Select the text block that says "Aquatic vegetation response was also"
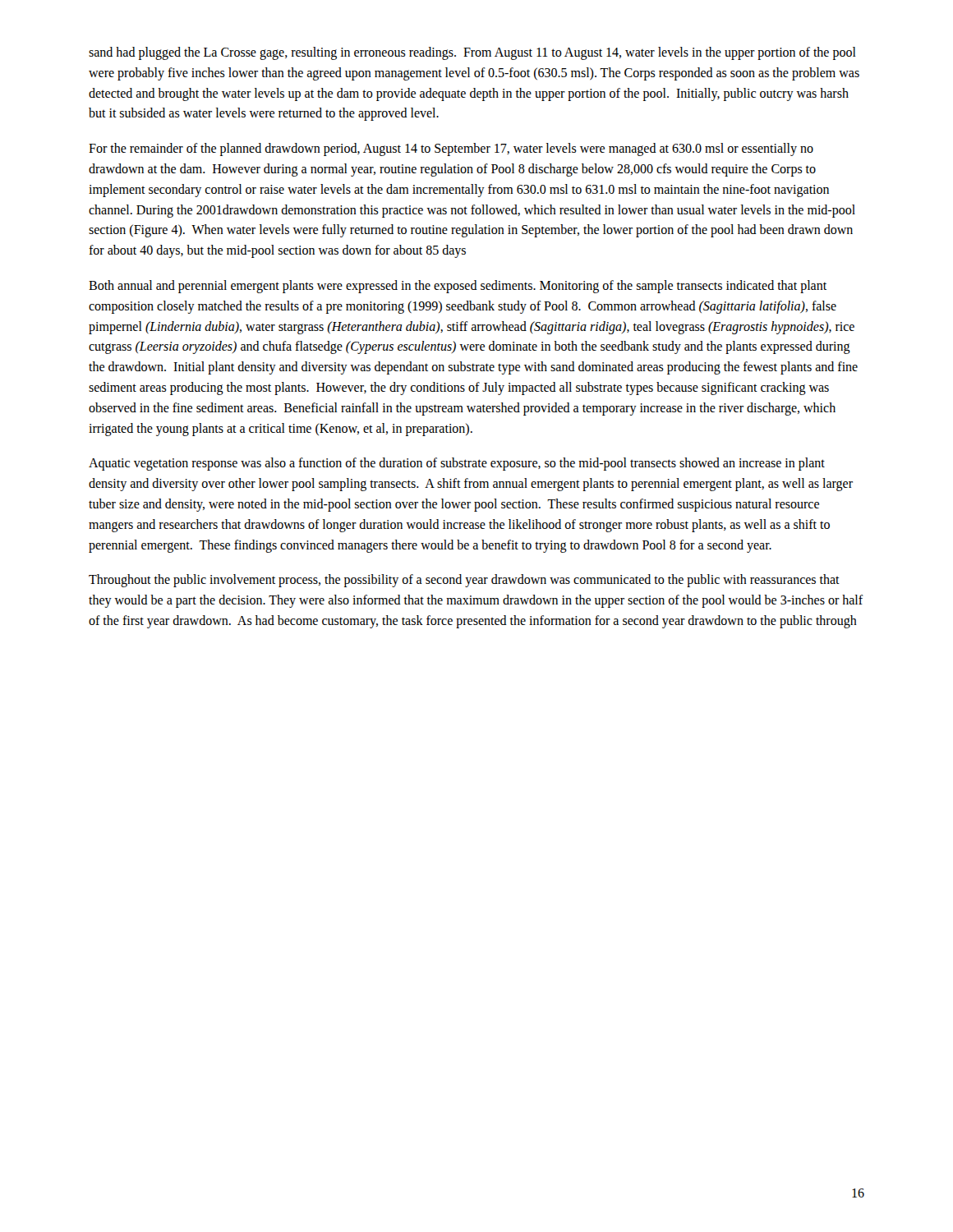Screen dimensions: 1232x953 click(471, 504)
